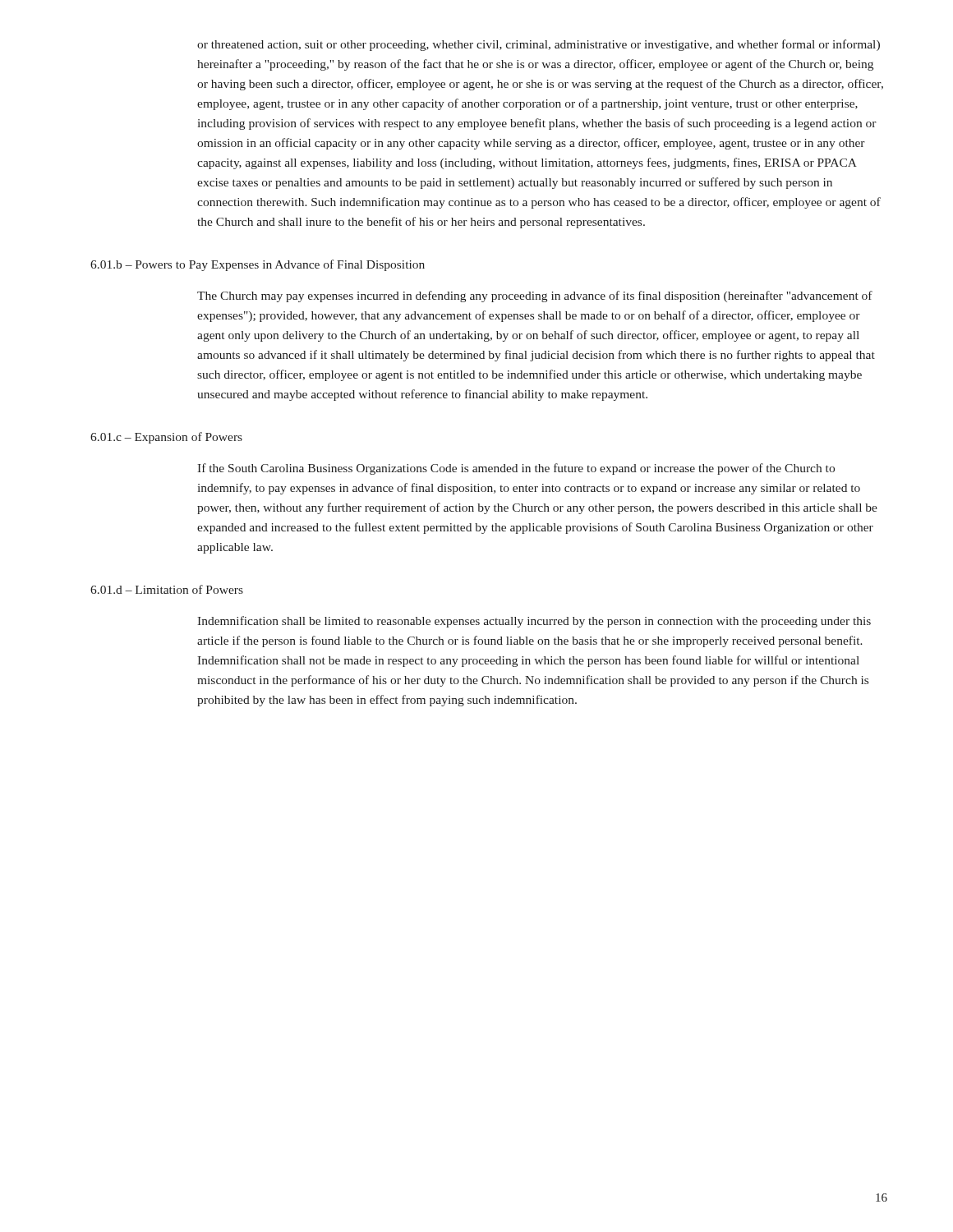Where is the passage that starts "or threatened action,"?

click(542, 133)
